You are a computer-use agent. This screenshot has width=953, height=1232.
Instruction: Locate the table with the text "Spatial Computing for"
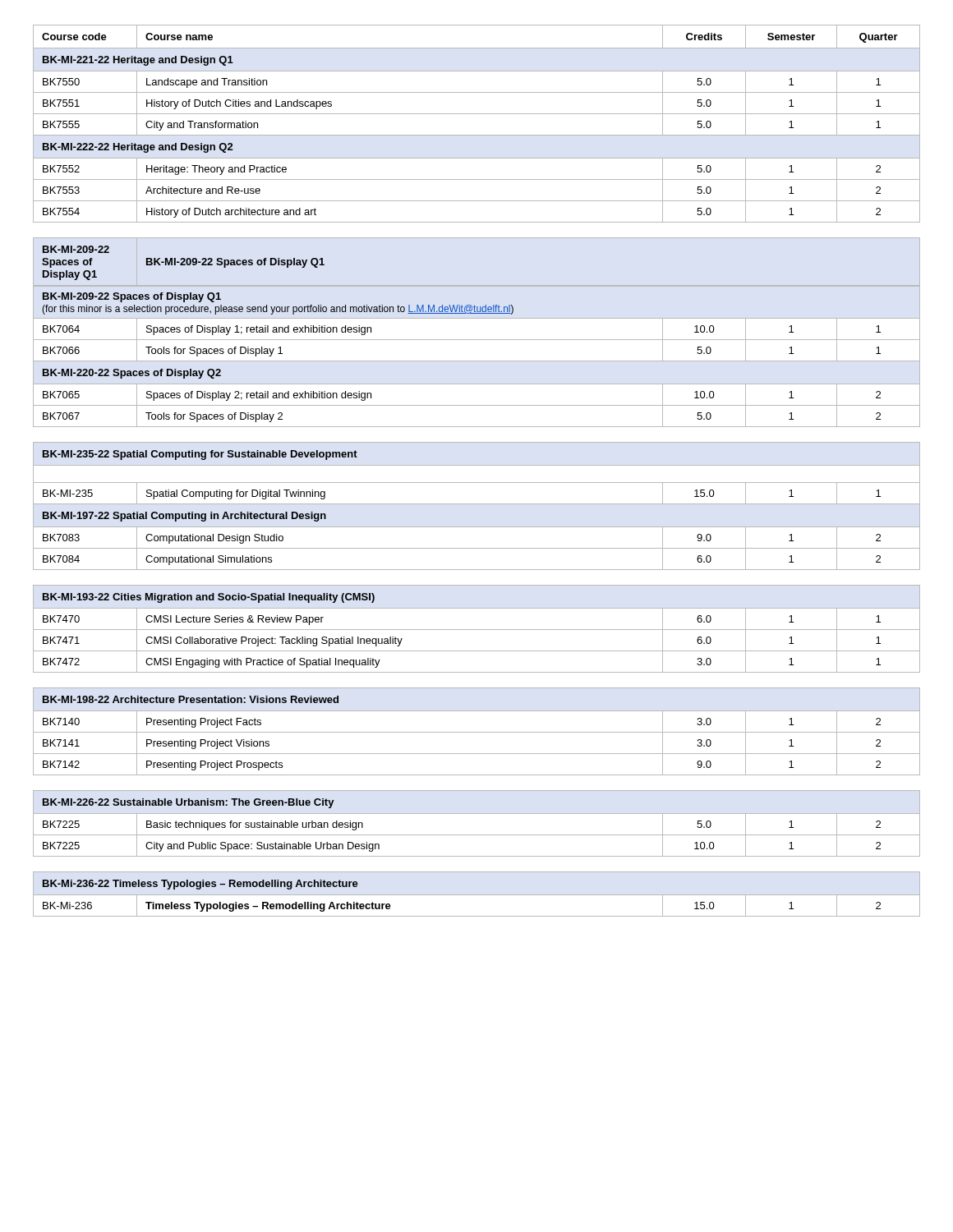coord(476,506)
